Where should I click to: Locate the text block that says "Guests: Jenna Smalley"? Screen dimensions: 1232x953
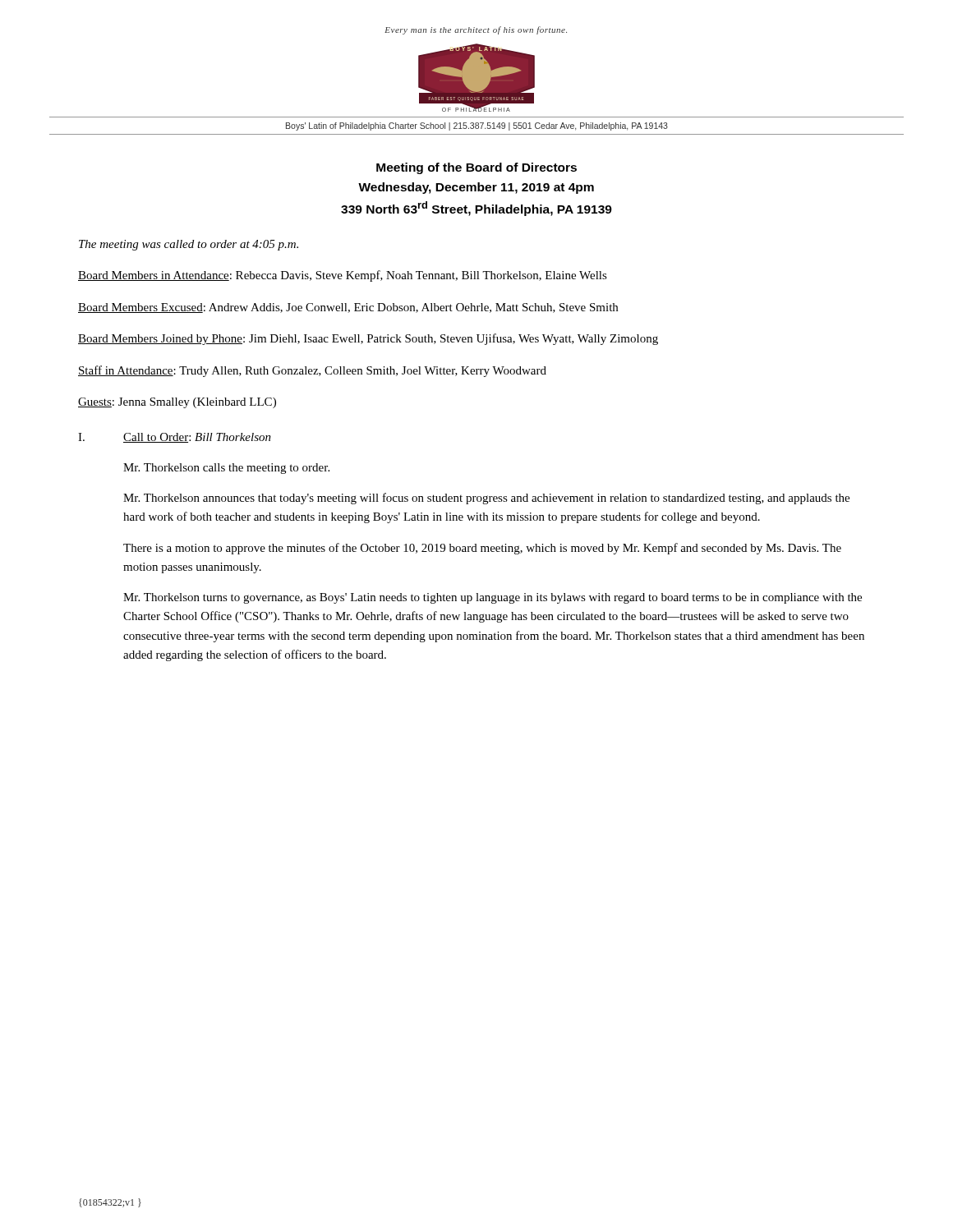tap(177, 402)
